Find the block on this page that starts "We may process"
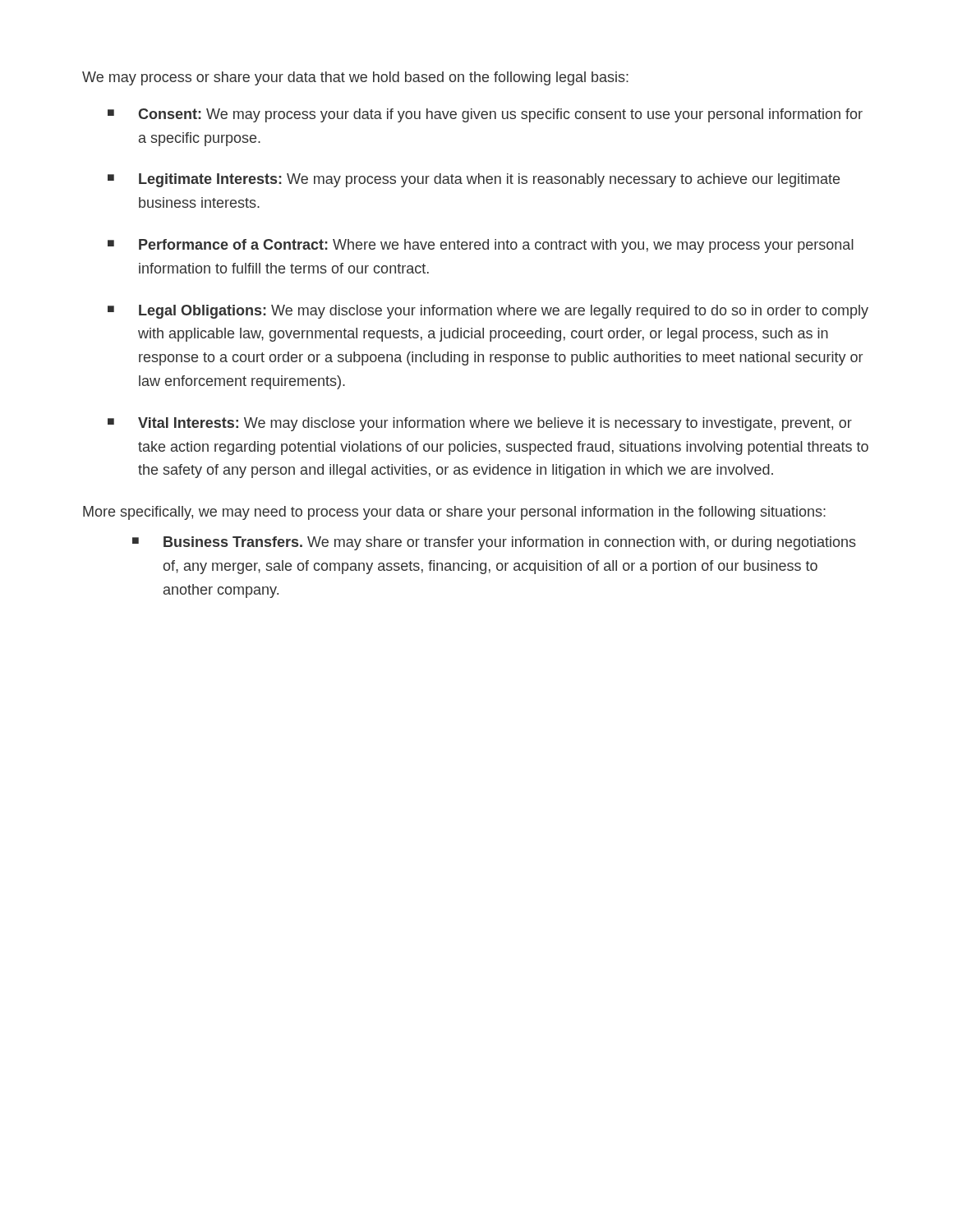Image resolution: width=953 pixels, height=1232 pixels. 356,77
